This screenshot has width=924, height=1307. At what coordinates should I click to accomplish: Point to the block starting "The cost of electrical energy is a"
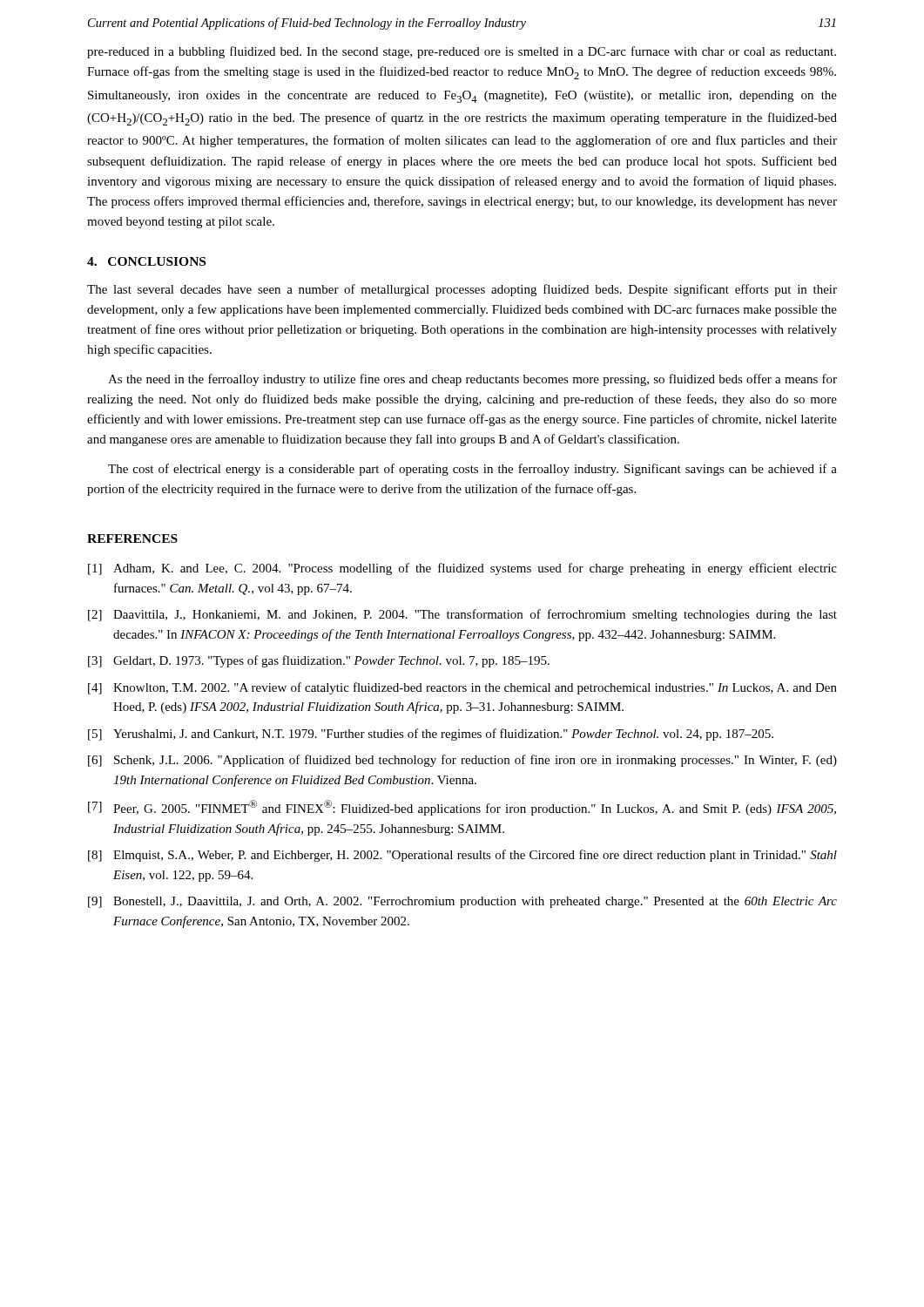coord(462,479)
